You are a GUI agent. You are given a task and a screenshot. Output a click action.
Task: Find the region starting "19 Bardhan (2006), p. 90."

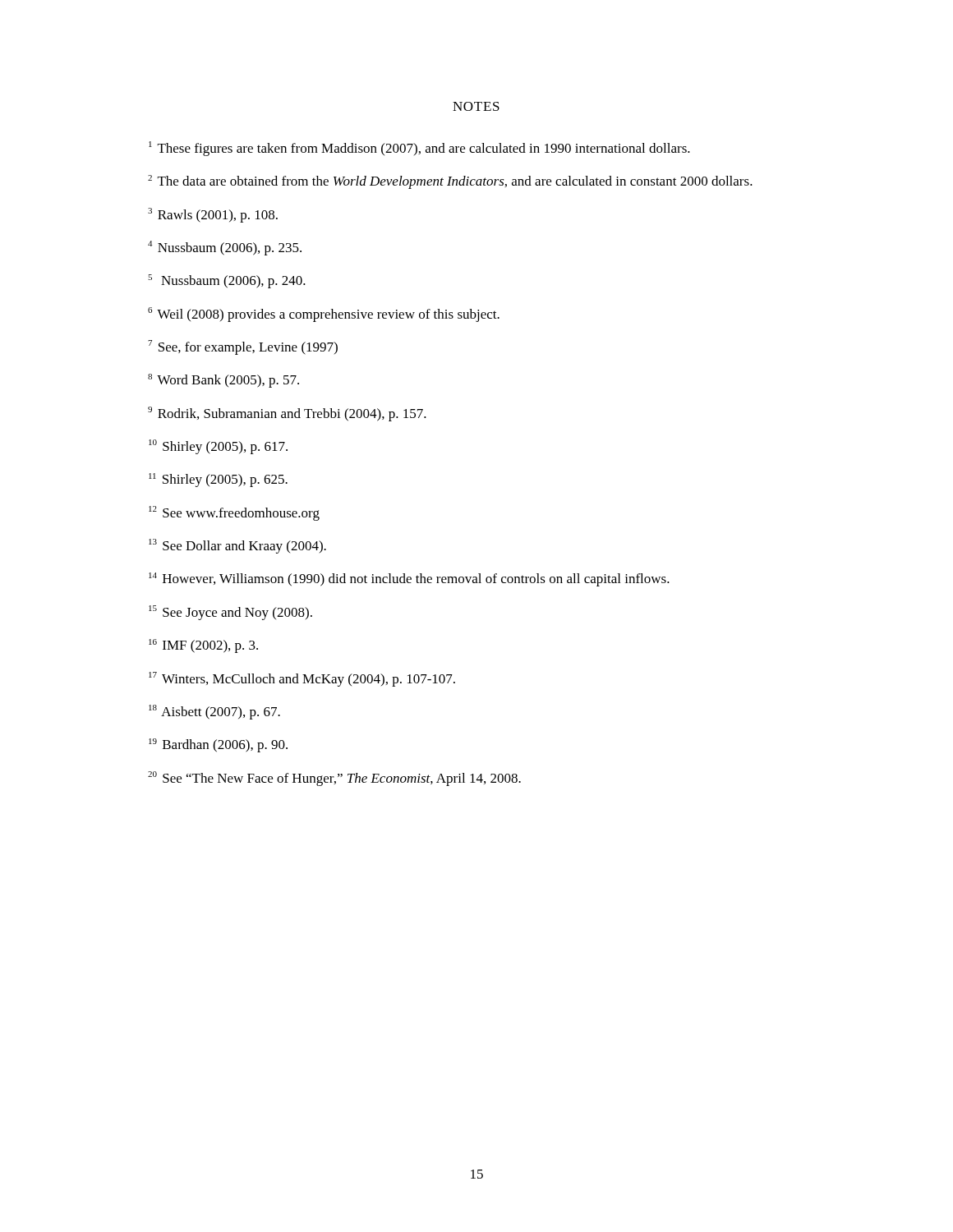(x=218, y=744)
